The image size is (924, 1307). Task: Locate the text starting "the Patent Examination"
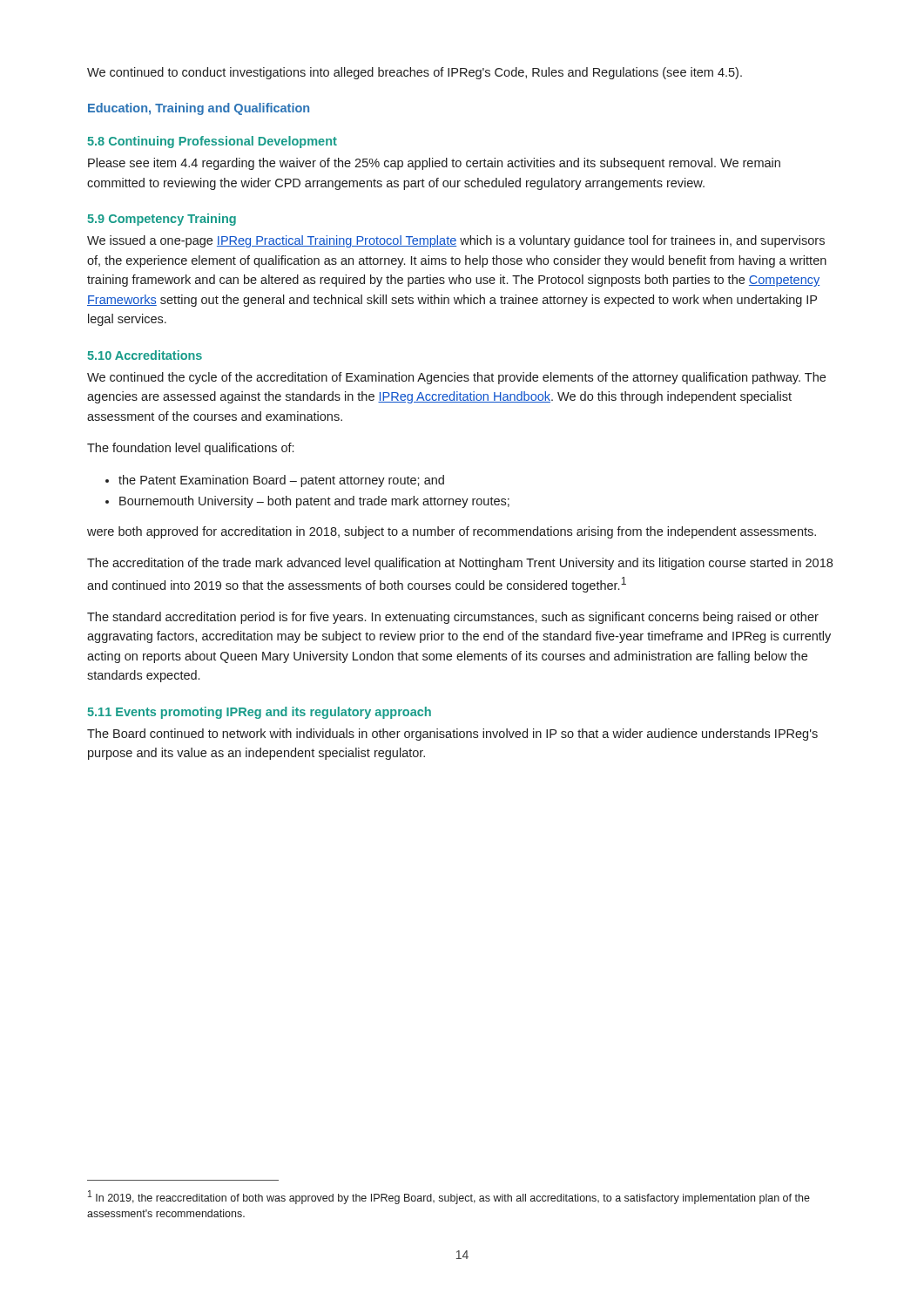coord(275,481)
